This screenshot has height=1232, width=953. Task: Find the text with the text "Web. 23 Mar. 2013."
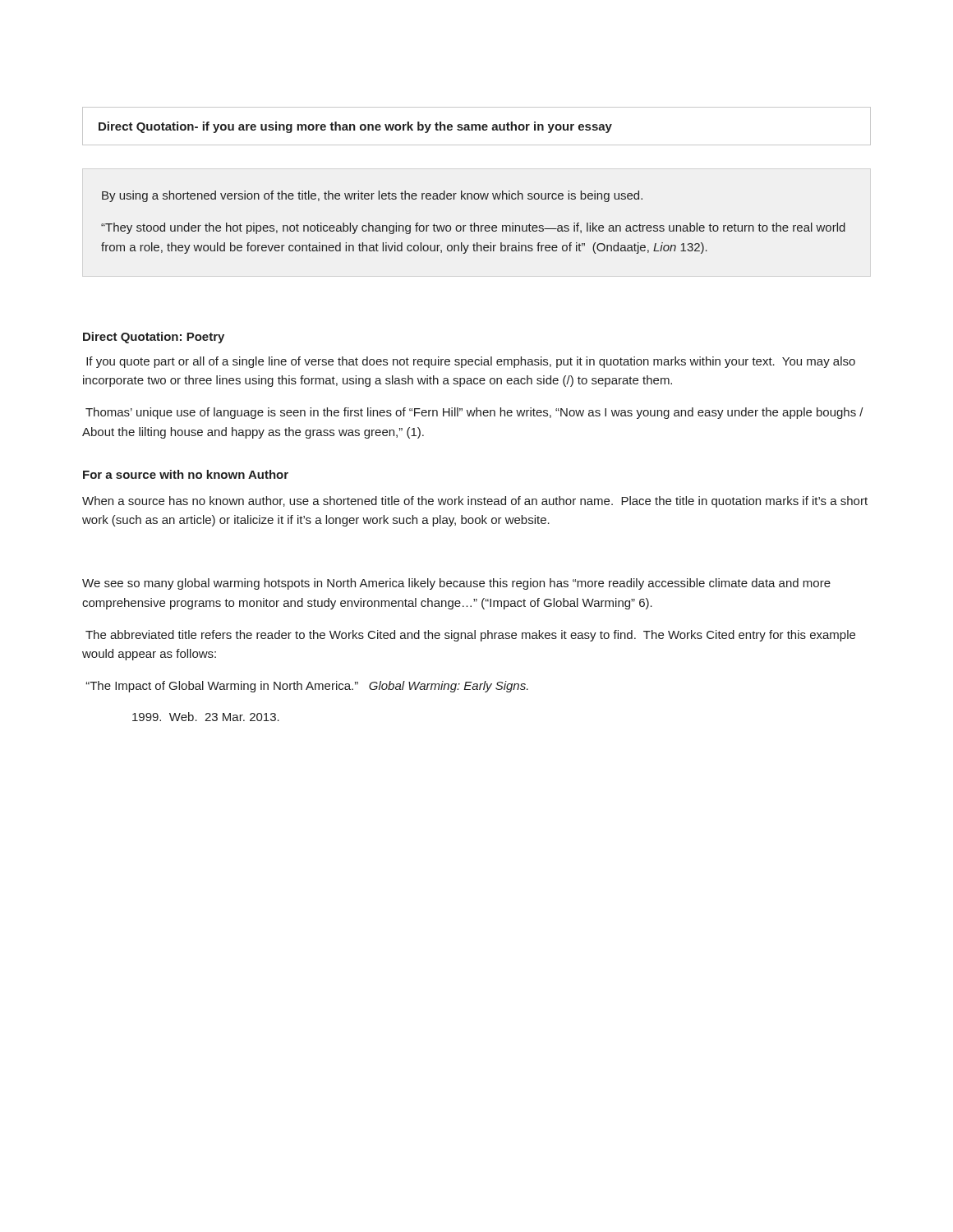[x=206, y=716]
